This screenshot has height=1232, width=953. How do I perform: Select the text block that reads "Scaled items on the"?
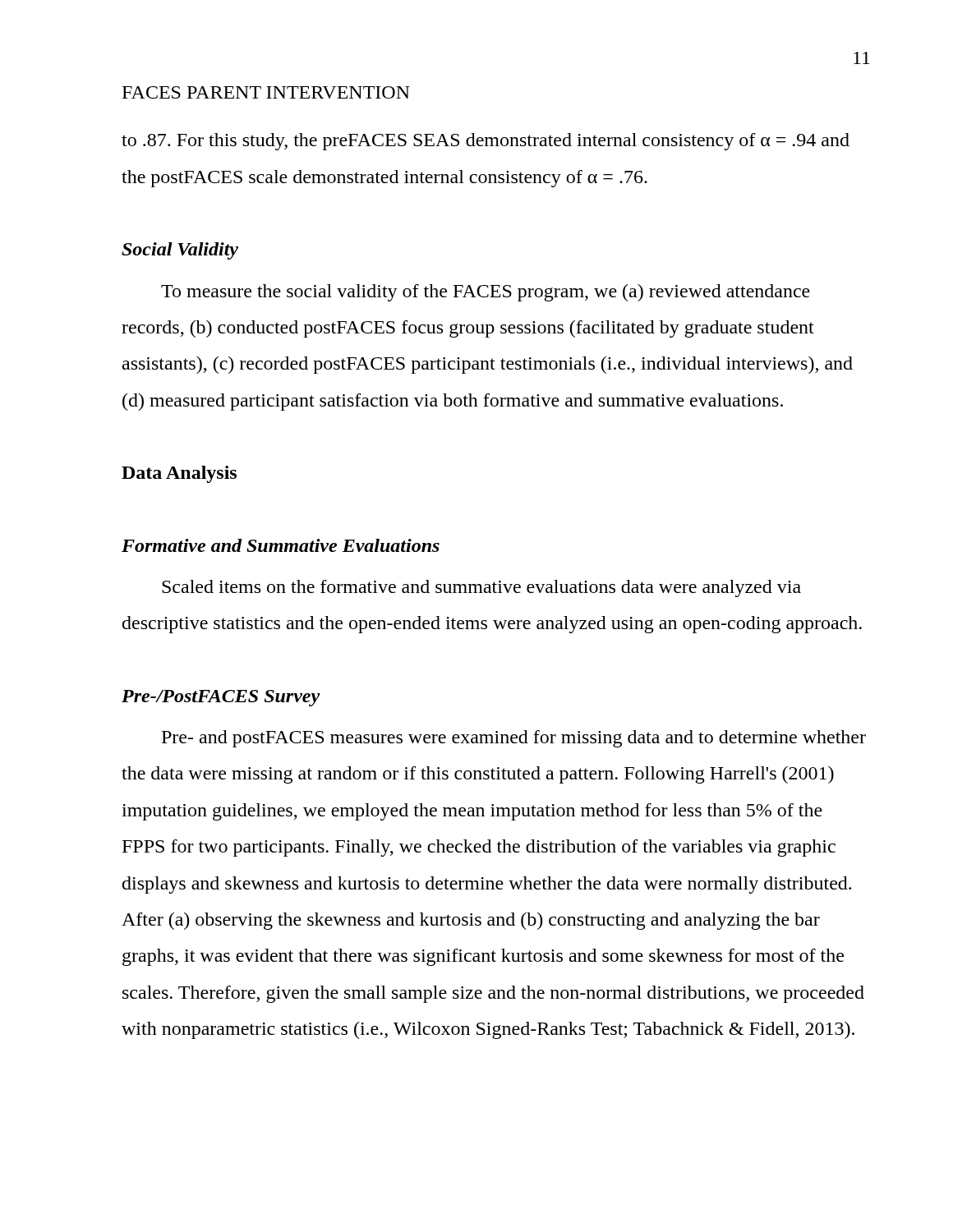(x=481, y=588)
